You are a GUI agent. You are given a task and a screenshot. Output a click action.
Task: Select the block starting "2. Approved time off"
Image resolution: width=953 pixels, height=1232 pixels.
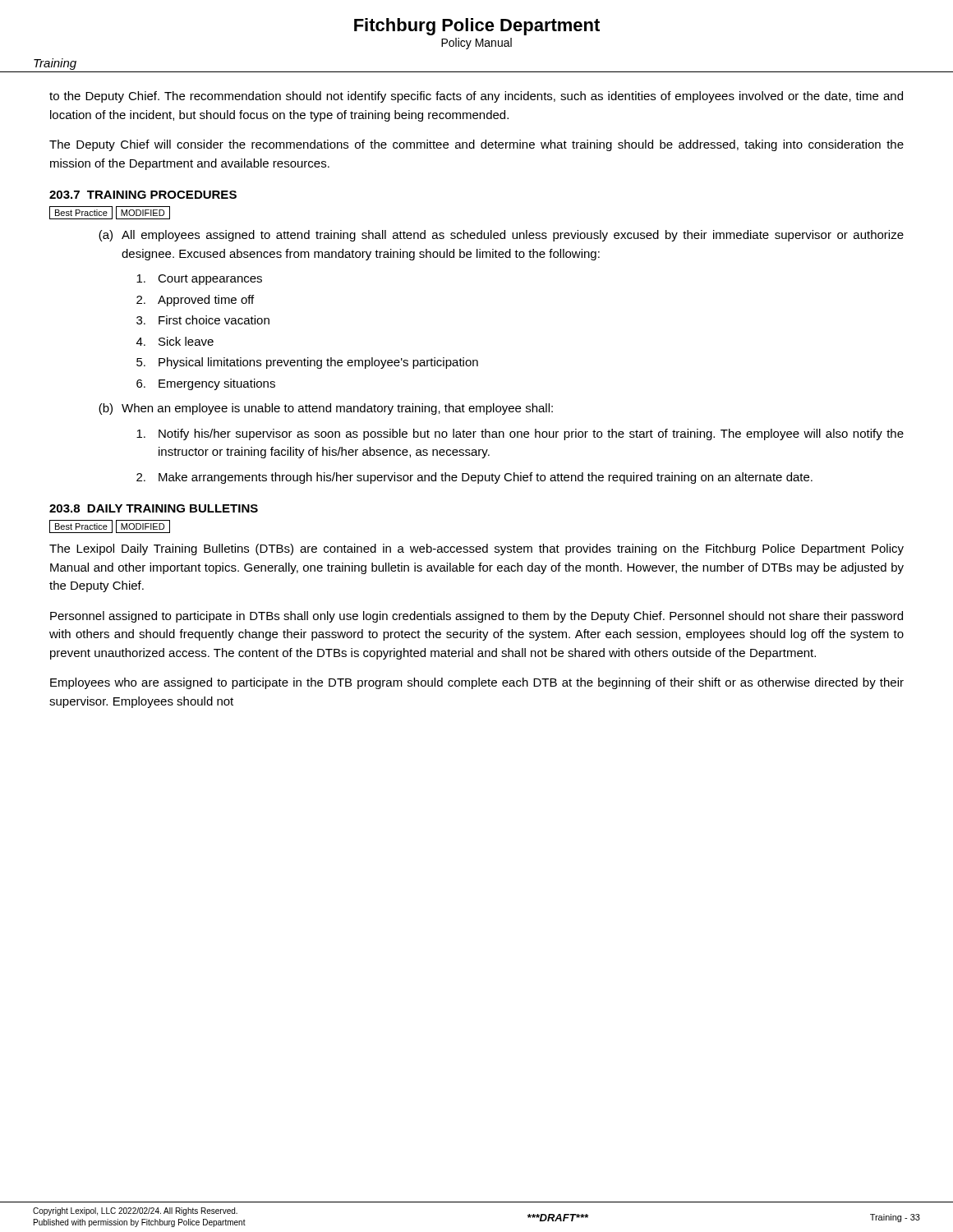click(x=185, y=300)
